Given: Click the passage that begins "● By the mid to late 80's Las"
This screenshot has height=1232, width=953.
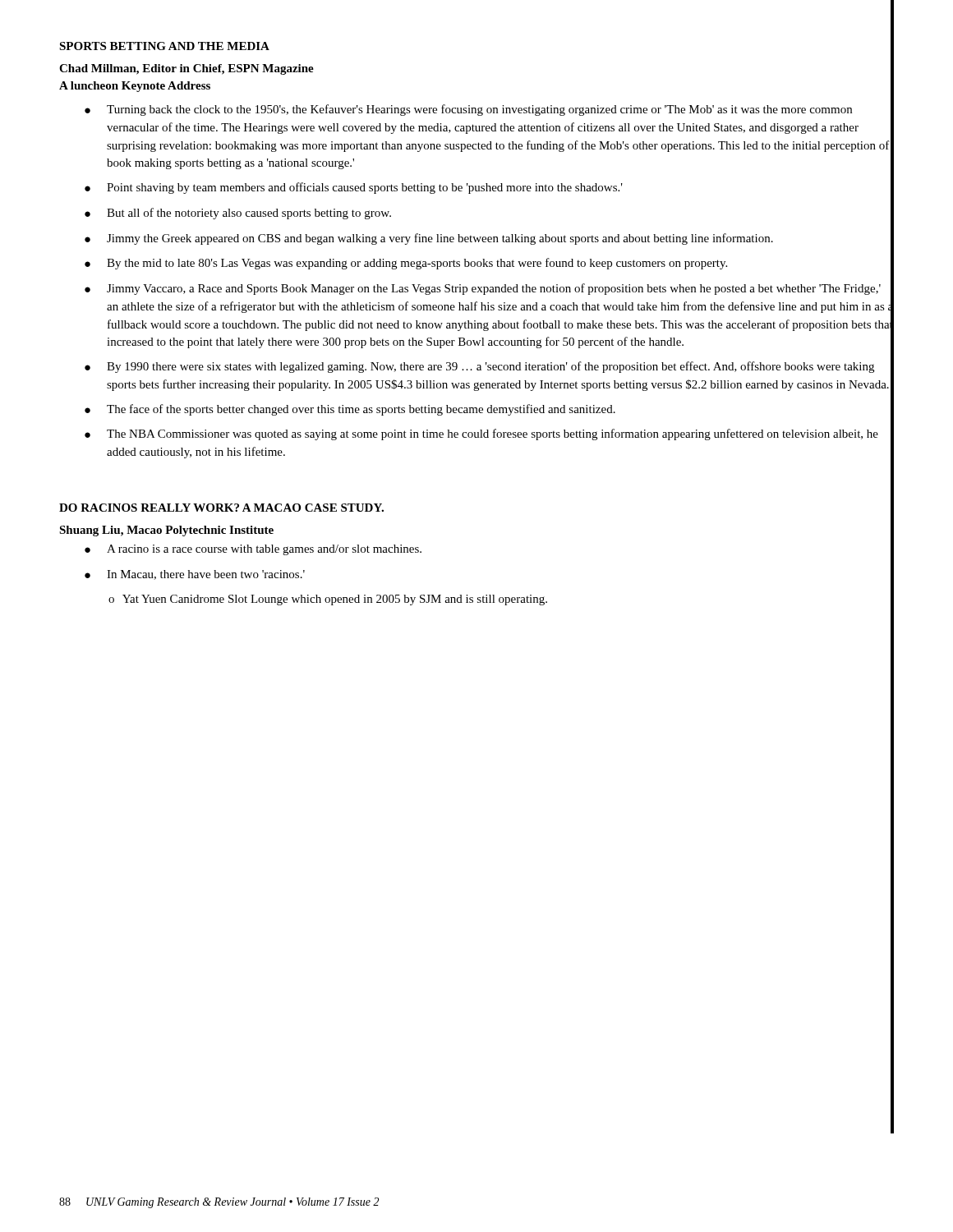Looking at the screenshot, I should 476,264.
